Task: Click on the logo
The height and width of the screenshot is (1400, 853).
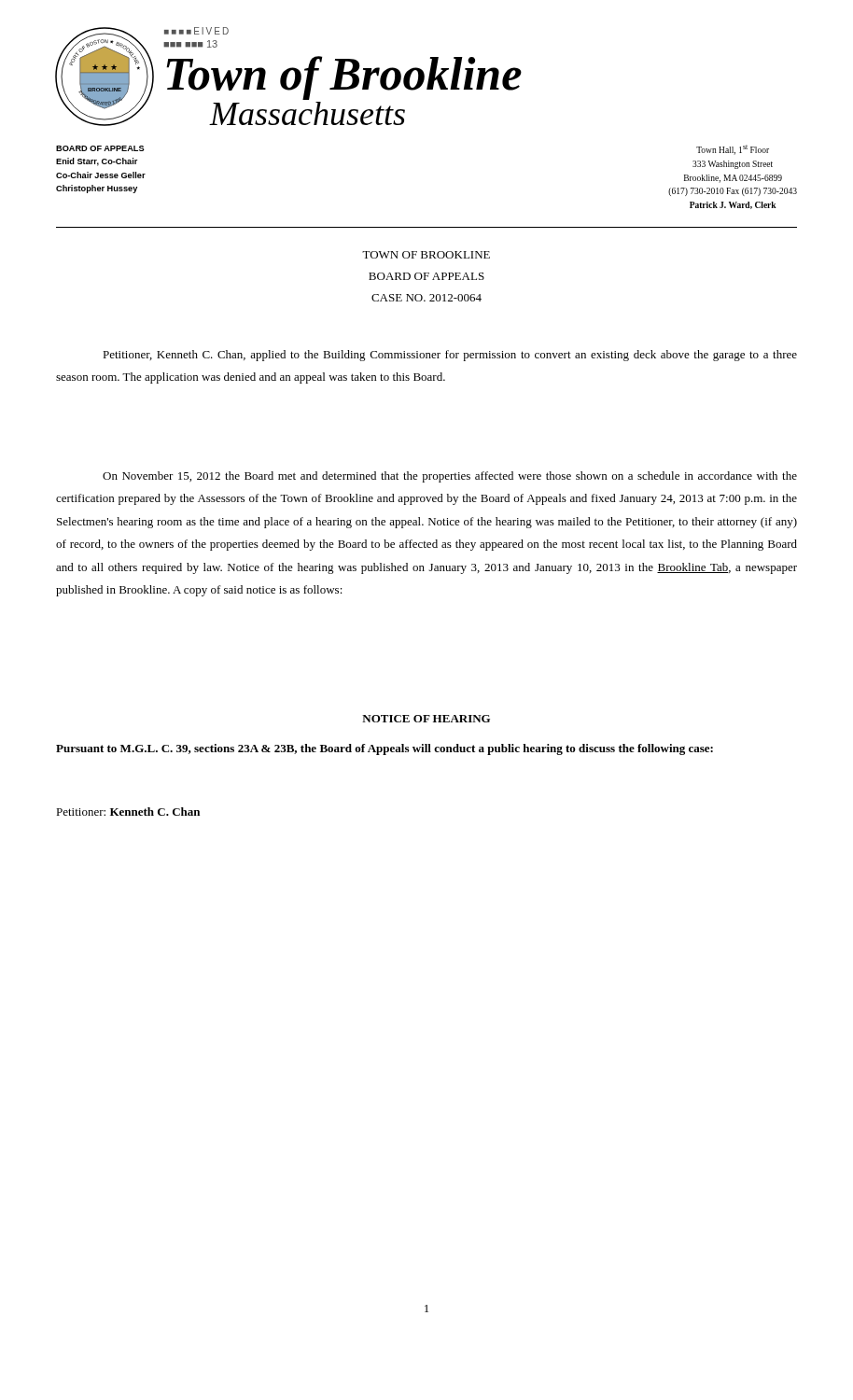Action: tap(105, 77)
